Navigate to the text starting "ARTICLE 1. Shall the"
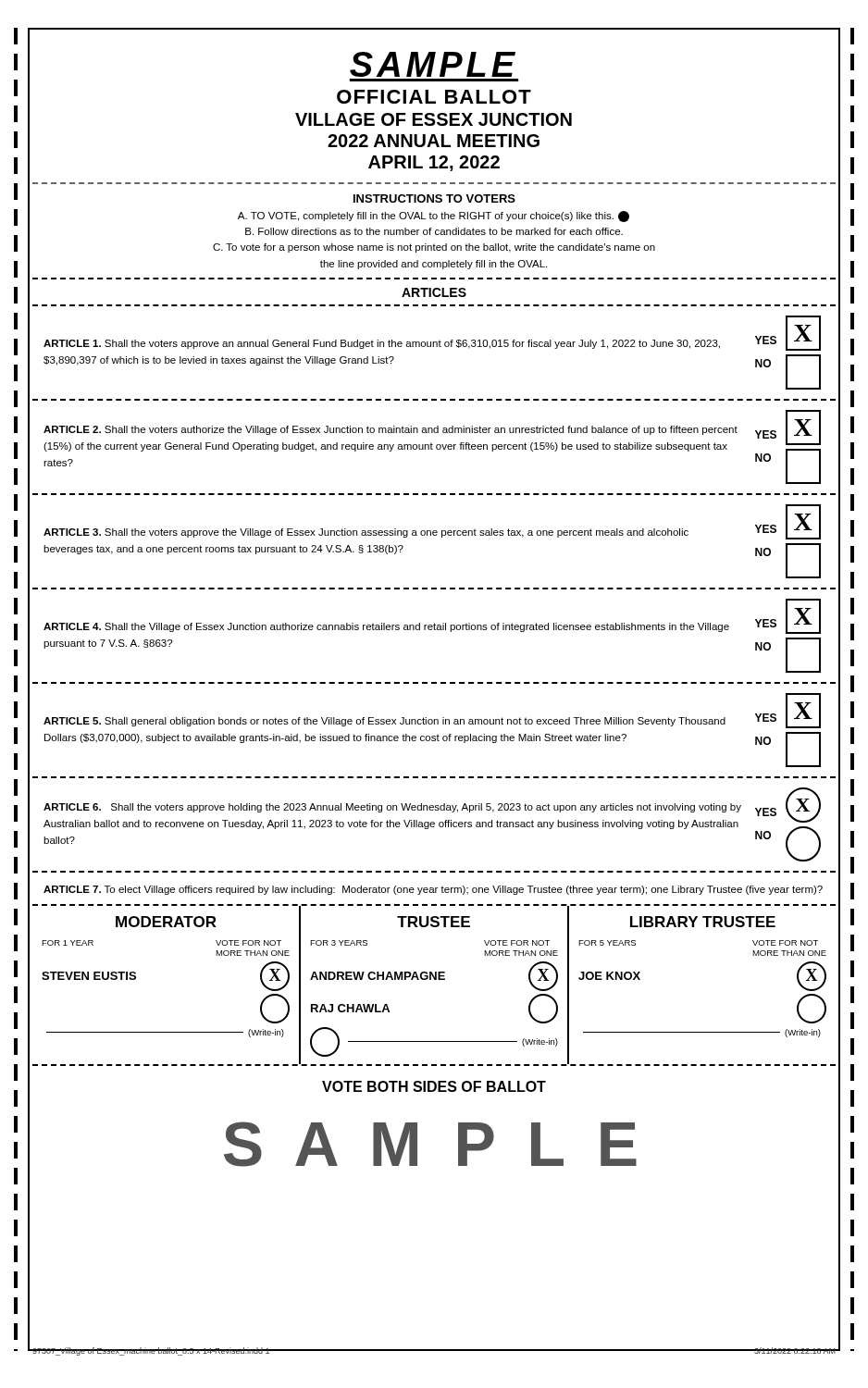The image size is (868, 1388). pyautogui.click(x=434, y=352)
